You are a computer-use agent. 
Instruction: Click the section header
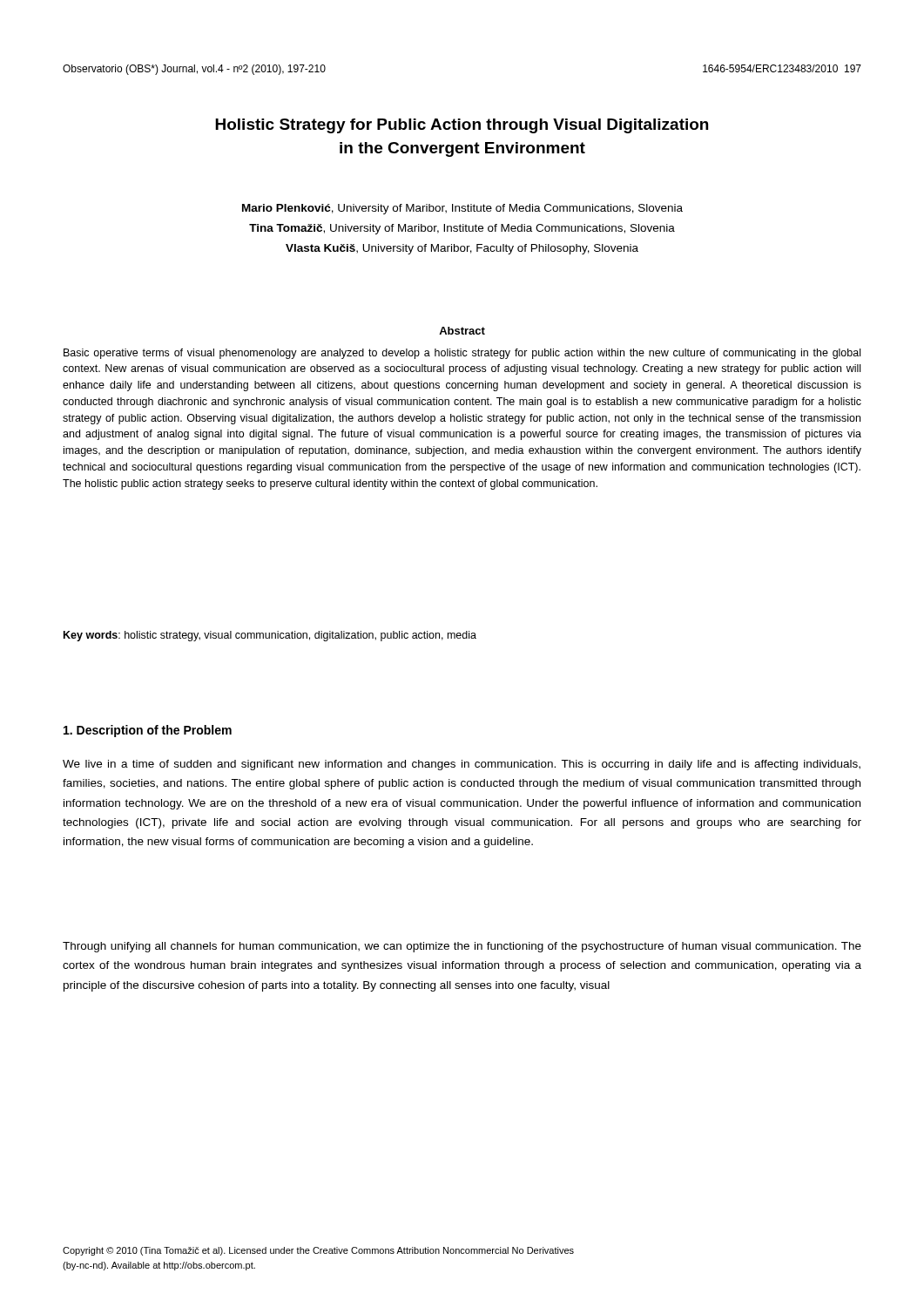[x=147, y=730]
